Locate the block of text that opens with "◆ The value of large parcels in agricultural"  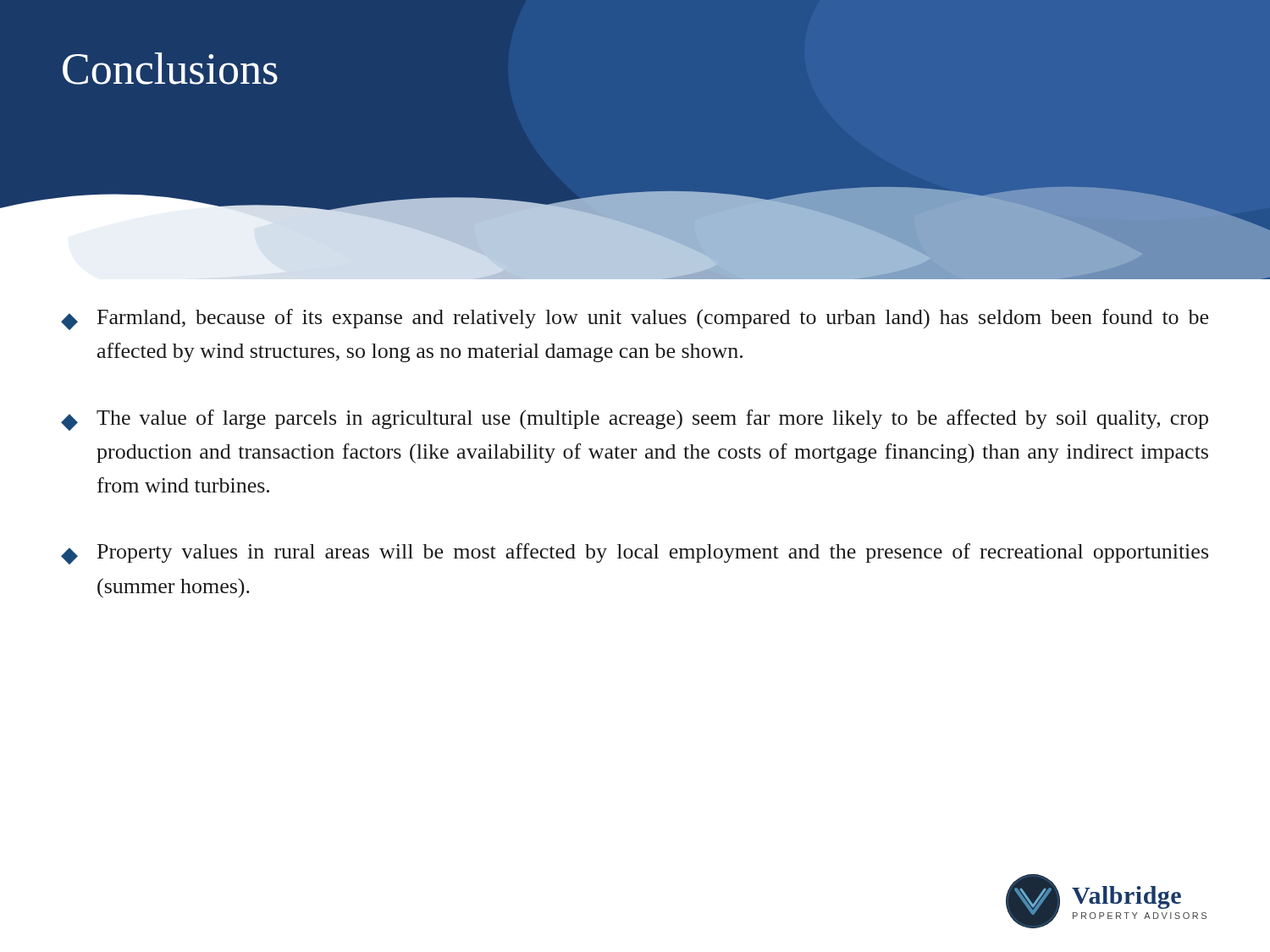point(635,452)
